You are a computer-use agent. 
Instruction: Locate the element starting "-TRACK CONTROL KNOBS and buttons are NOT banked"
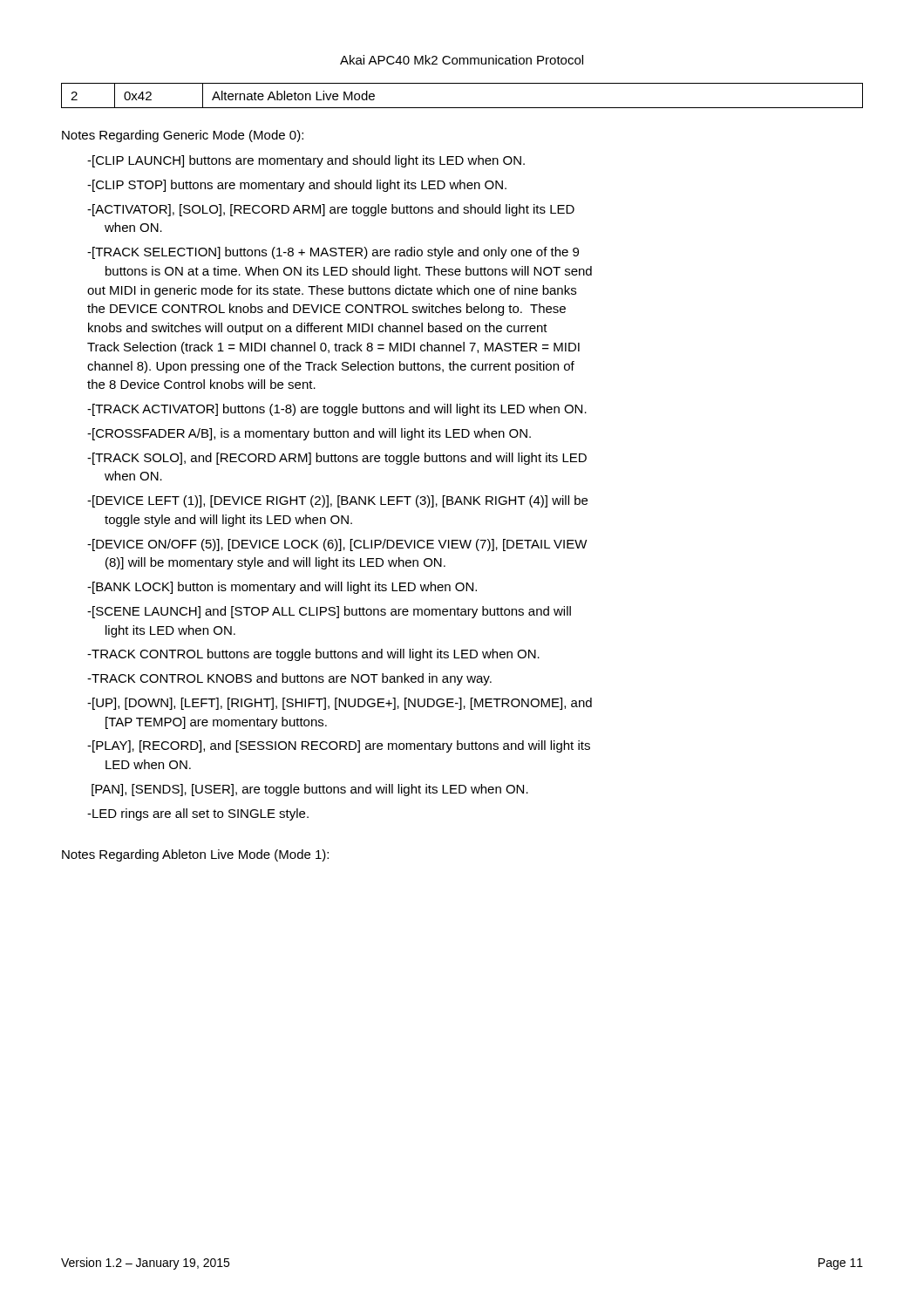(x=290, y=678)
